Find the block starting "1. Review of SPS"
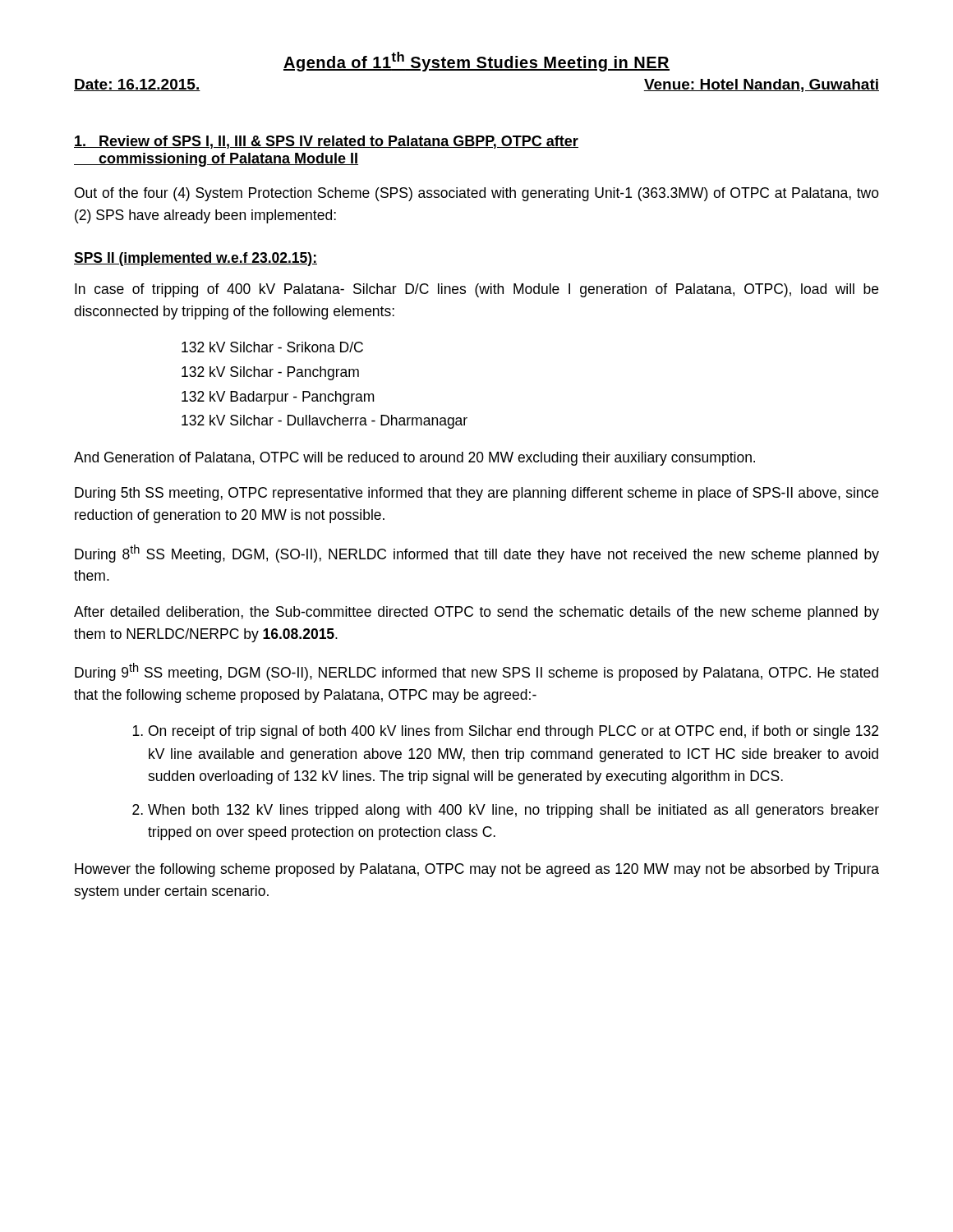The image size is (953, 1232). pyautogui.click(x=326, y=150)
